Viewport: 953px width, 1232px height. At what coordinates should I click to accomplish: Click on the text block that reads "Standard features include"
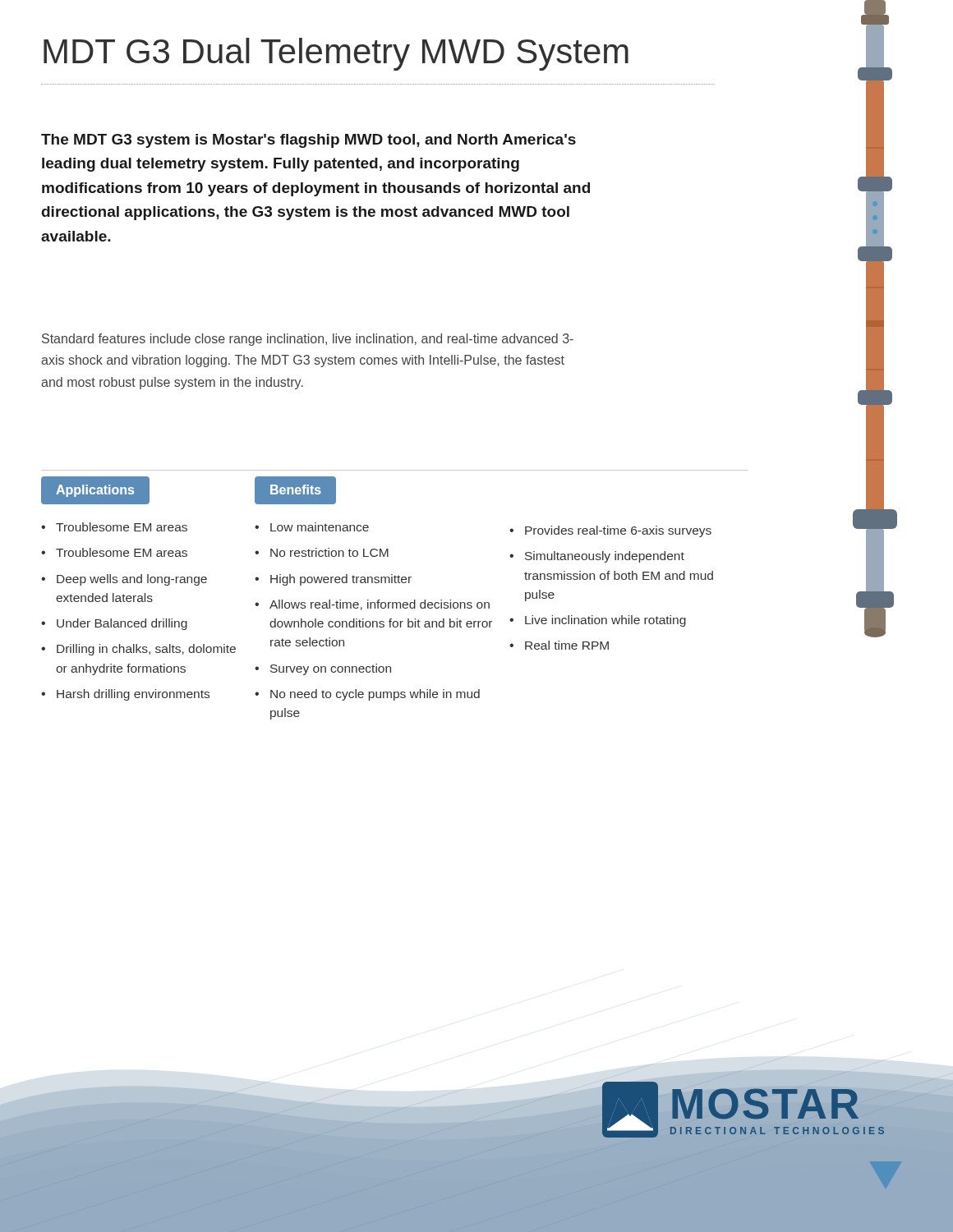pyautogui.click(x=307, y=360)
